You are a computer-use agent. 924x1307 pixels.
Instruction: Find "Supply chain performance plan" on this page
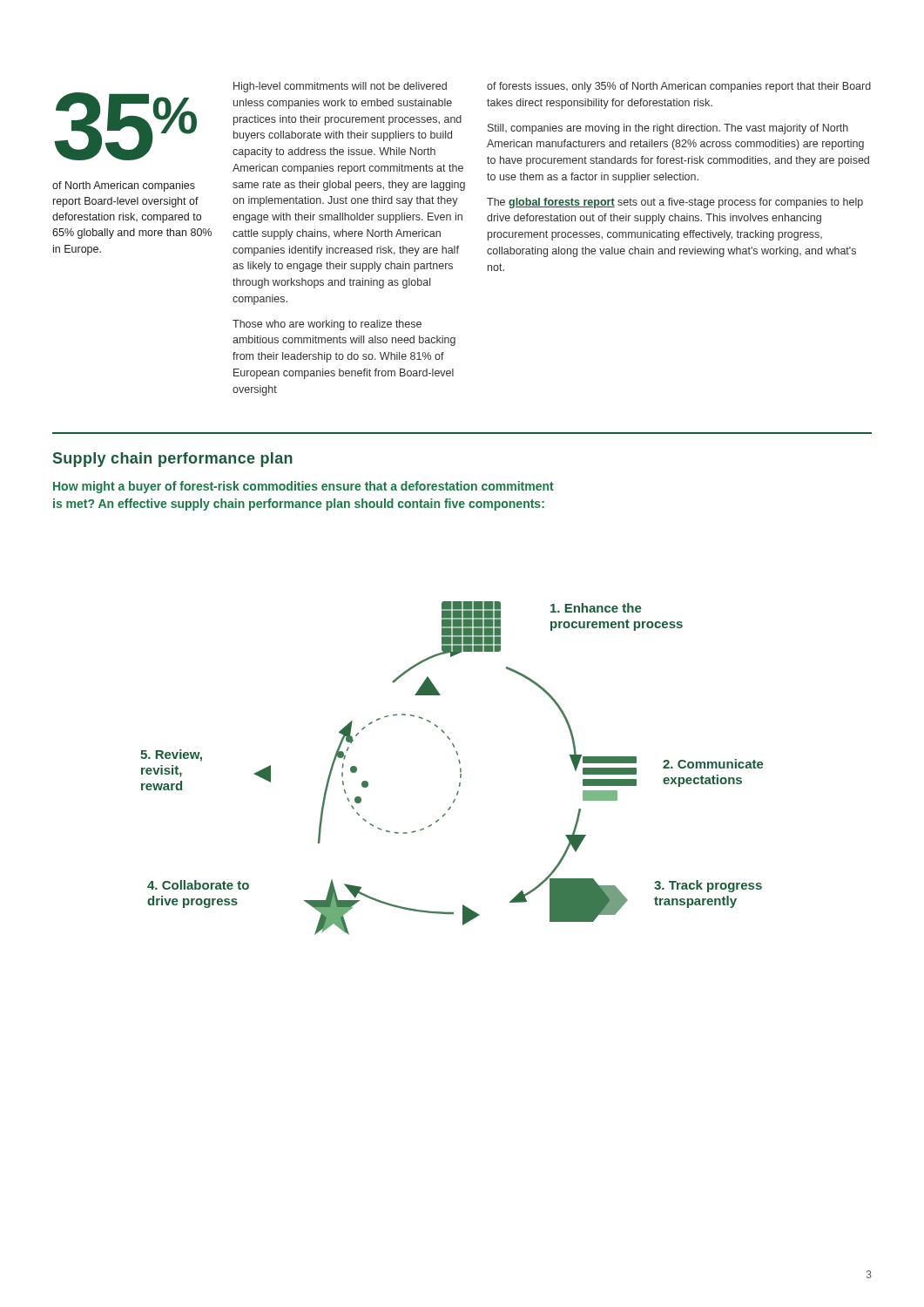click(x=173, y=459)
